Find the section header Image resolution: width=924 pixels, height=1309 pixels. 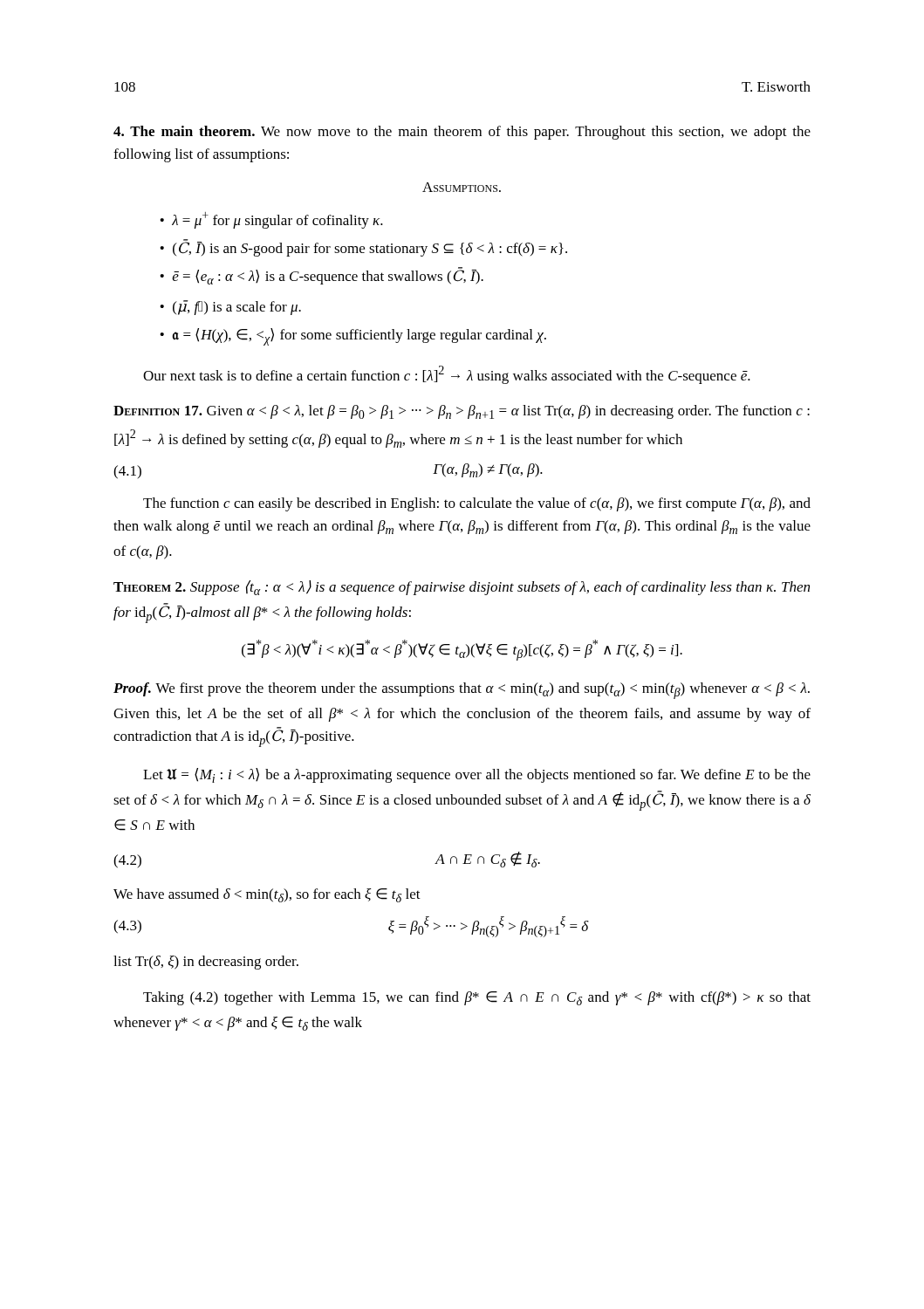click(x=462, y=143)
